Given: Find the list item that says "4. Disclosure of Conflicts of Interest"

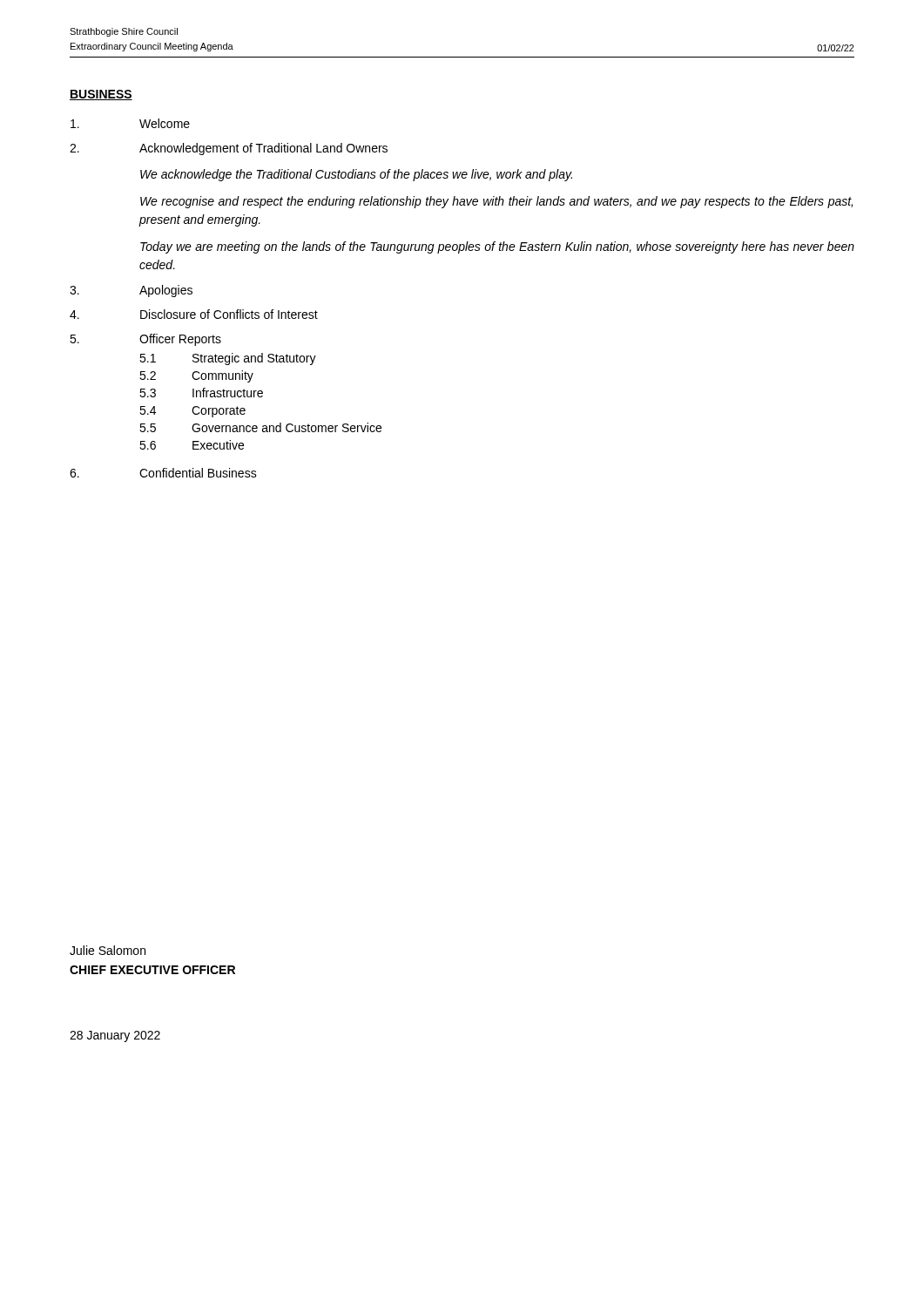Looking at the screenshot, I should click(194, 314).
